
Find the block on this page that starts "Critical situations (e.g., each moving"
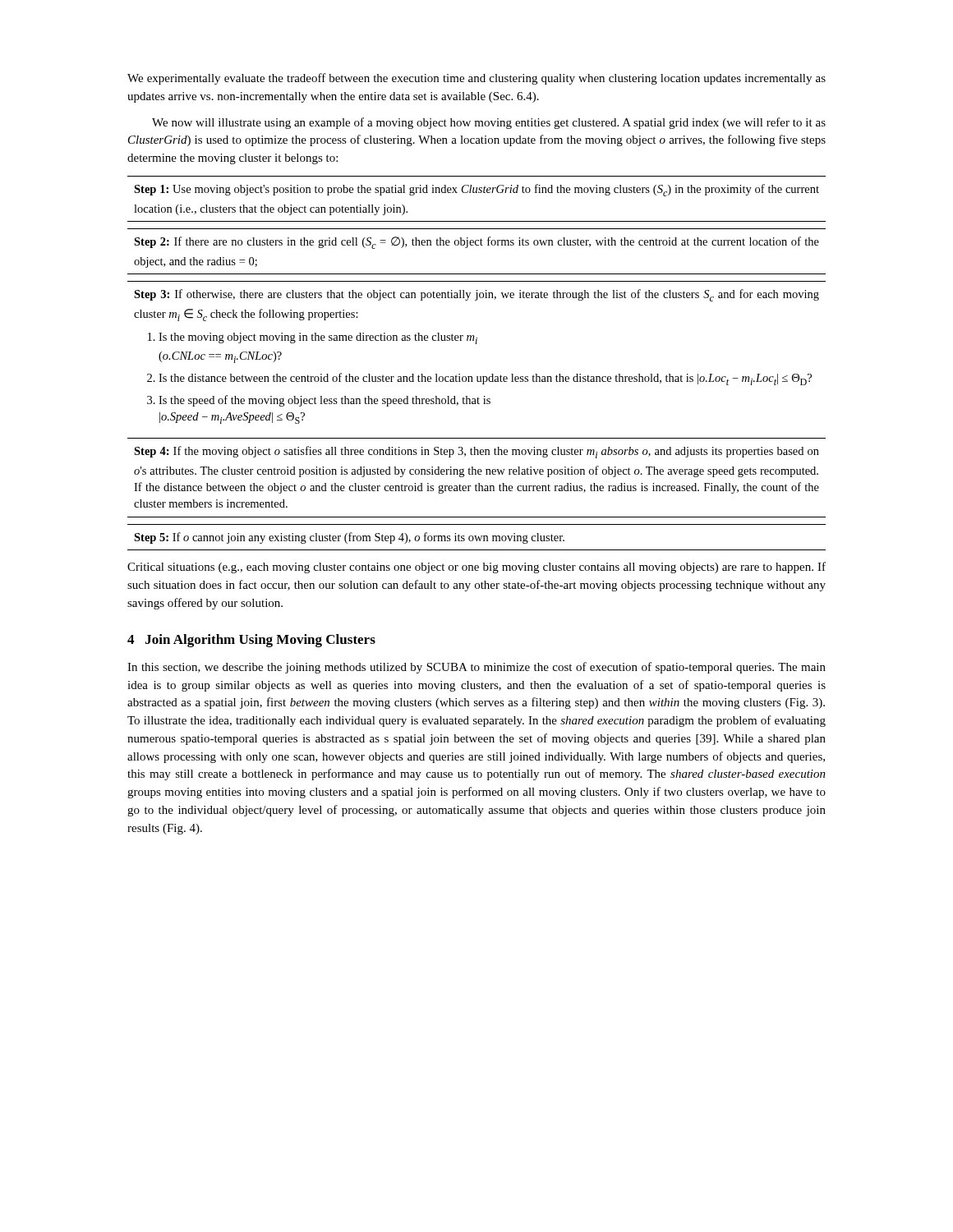pos(476,585)
